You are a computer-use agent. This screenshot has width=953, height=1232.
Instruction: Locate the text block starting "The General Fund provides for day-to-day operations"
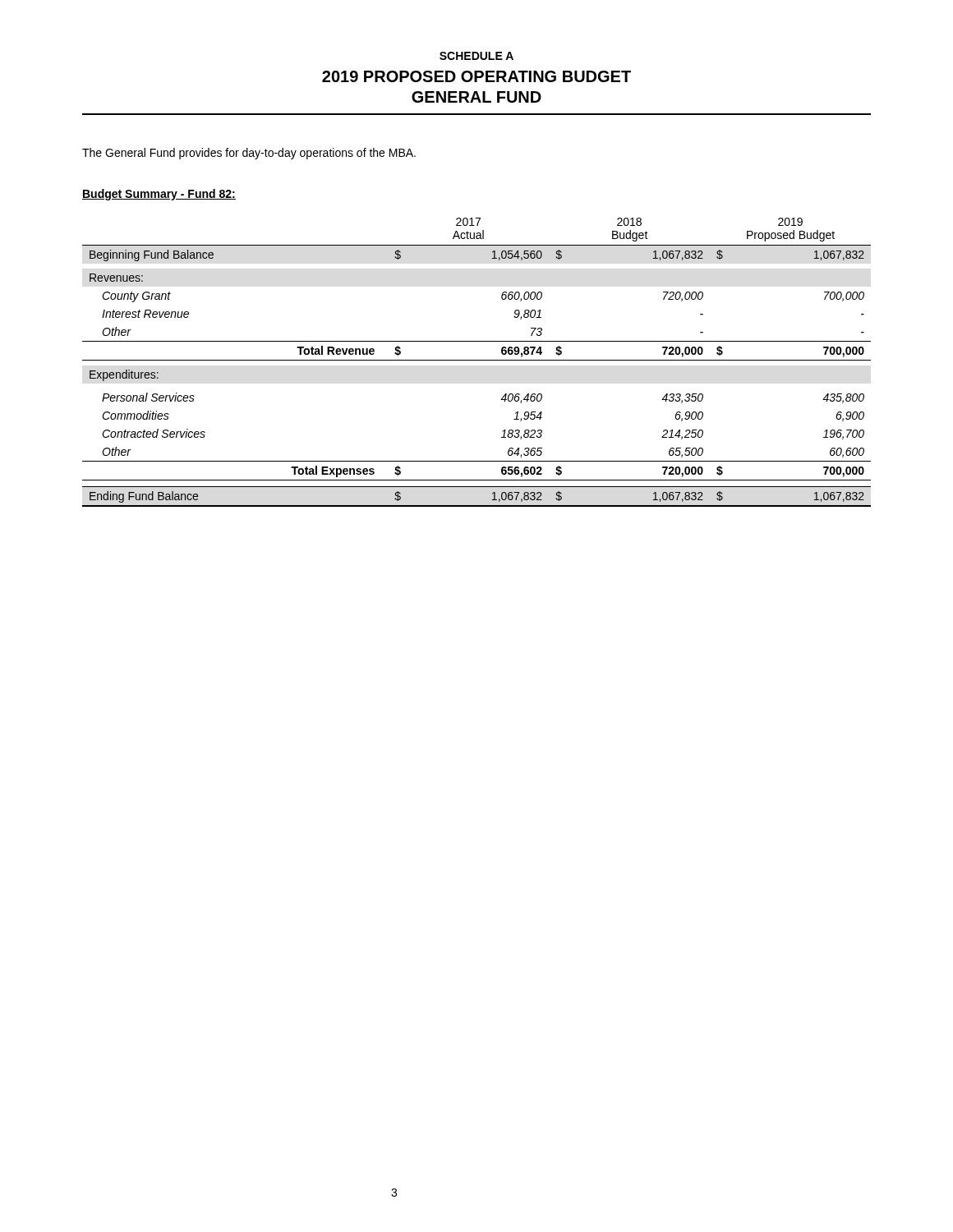(x=249, y=153)
